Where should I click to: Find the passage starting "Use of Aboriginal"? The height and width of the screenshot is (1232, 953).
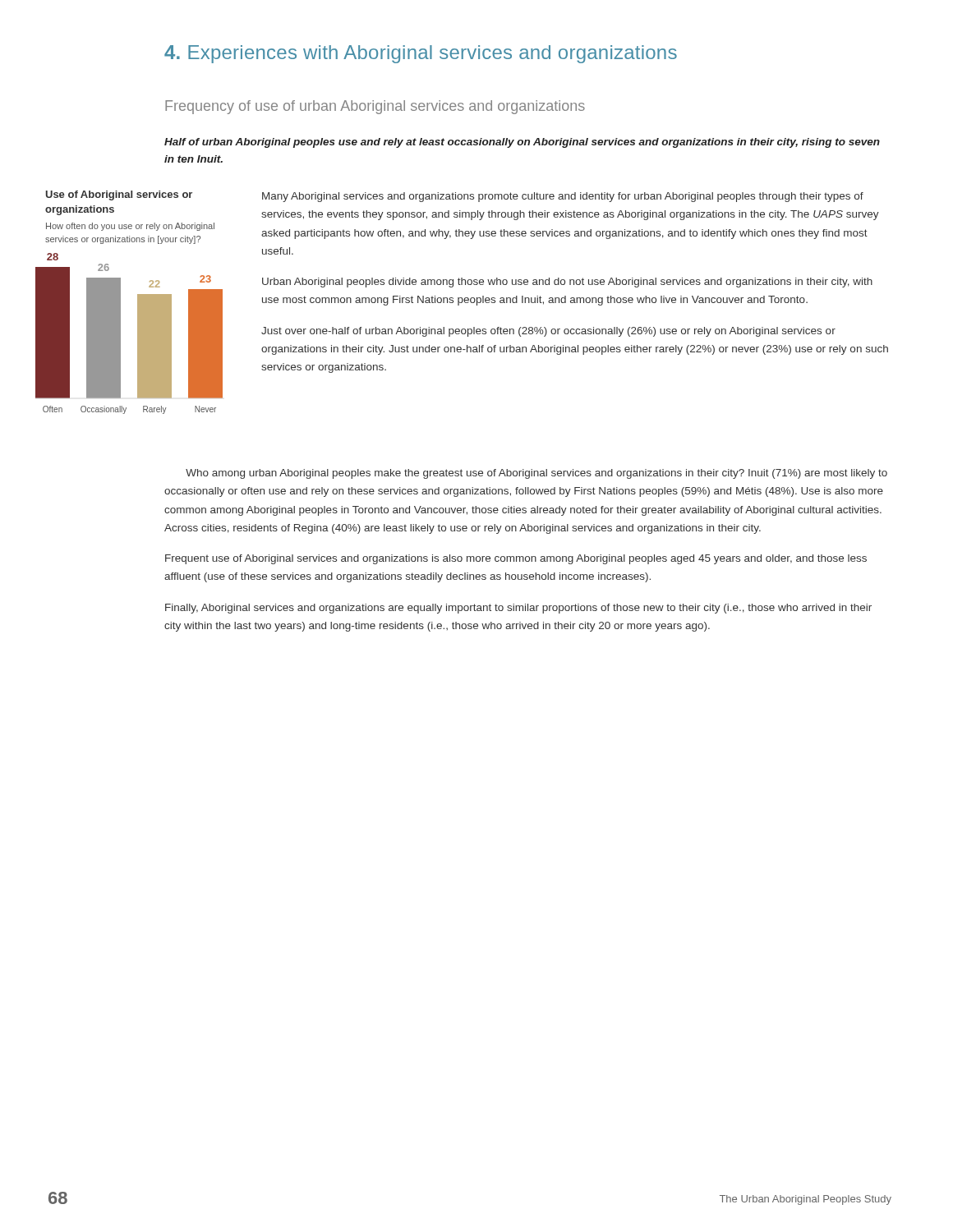click(x=134, y=216)
